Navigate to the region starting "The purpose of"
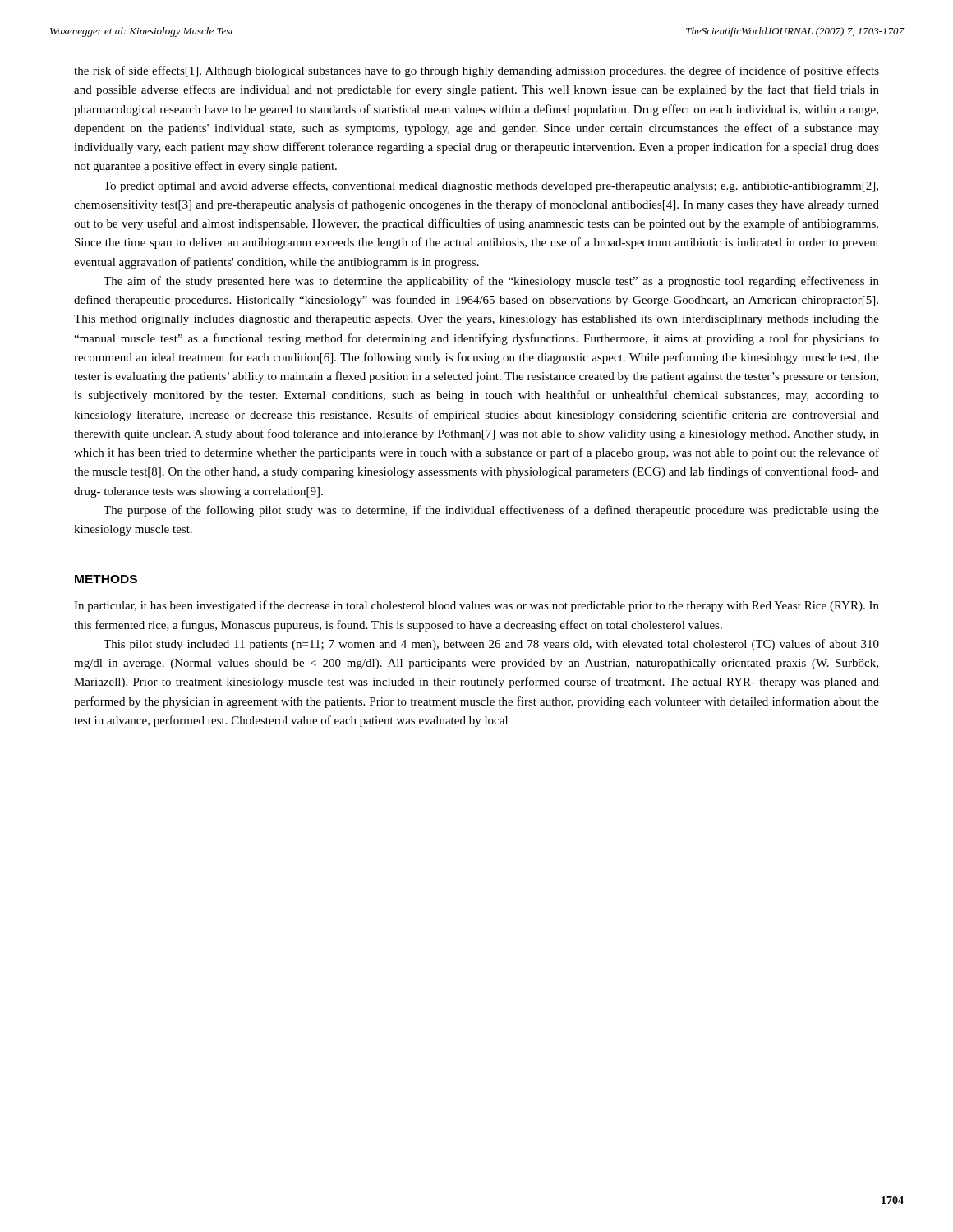953x1232 pixels. [476, 520]
